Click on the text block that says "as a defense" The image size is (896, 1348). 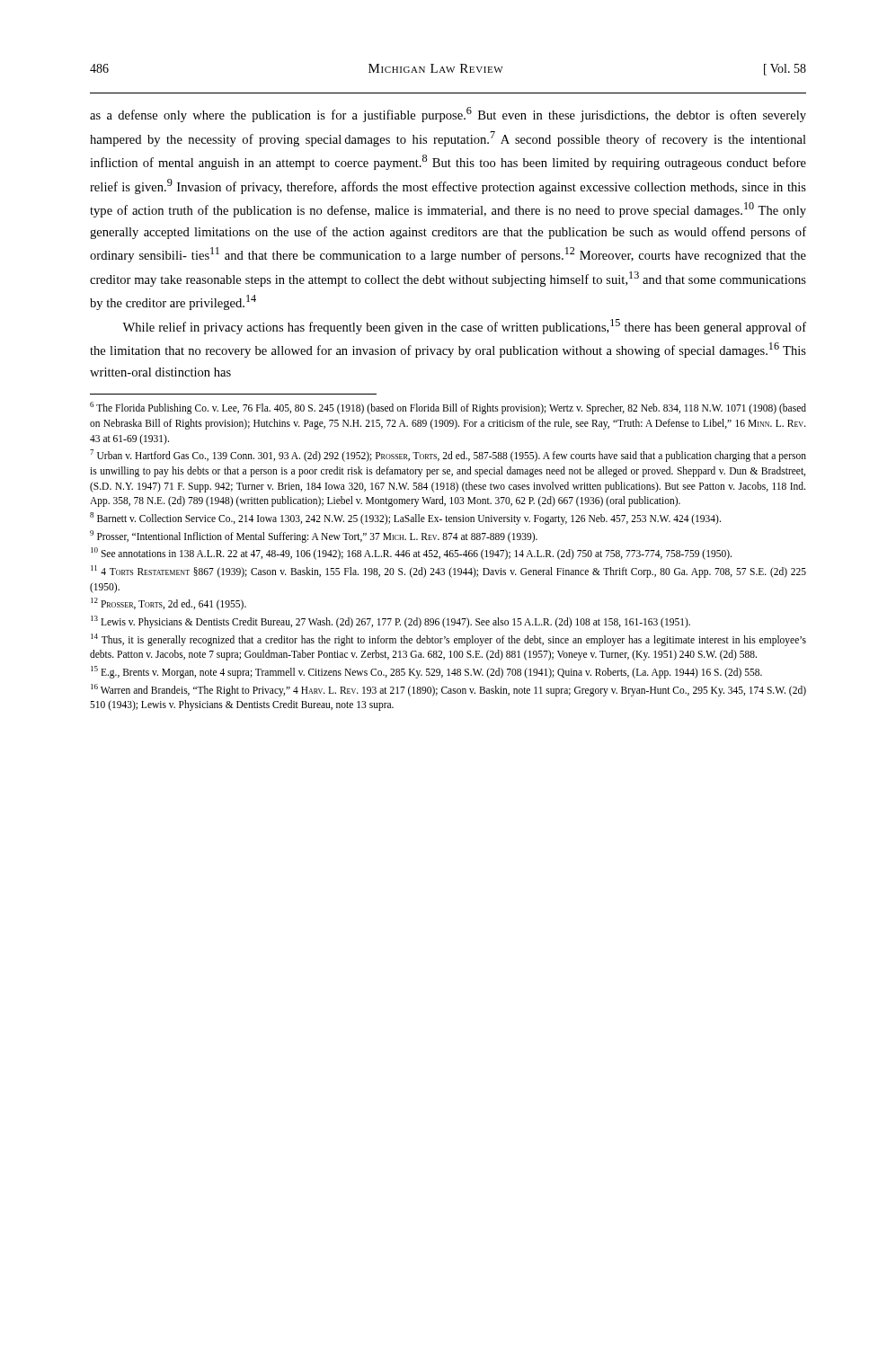tap(448, 208)
